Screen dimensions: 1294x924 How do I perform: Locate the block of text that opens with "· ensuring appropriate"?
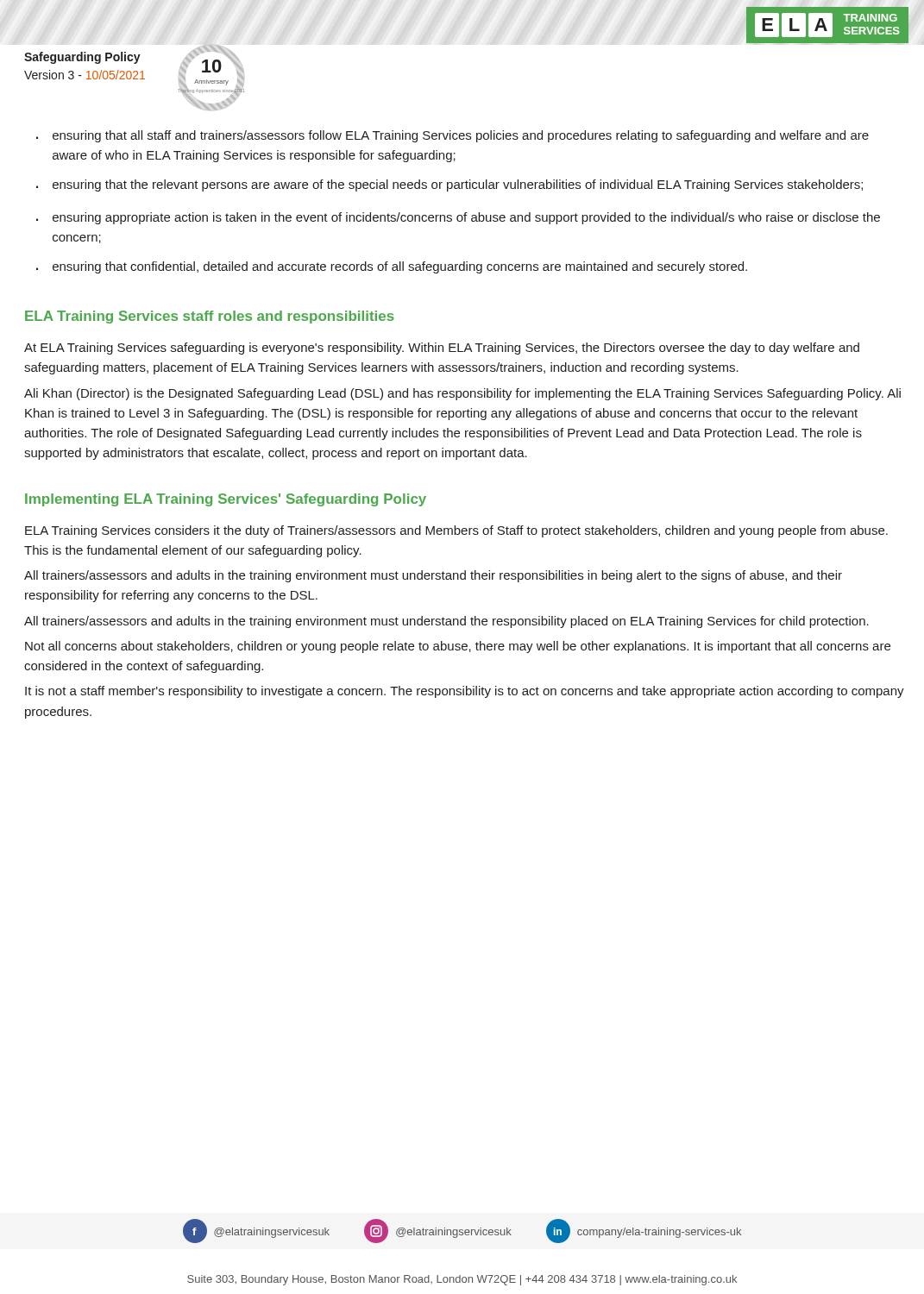469,227
